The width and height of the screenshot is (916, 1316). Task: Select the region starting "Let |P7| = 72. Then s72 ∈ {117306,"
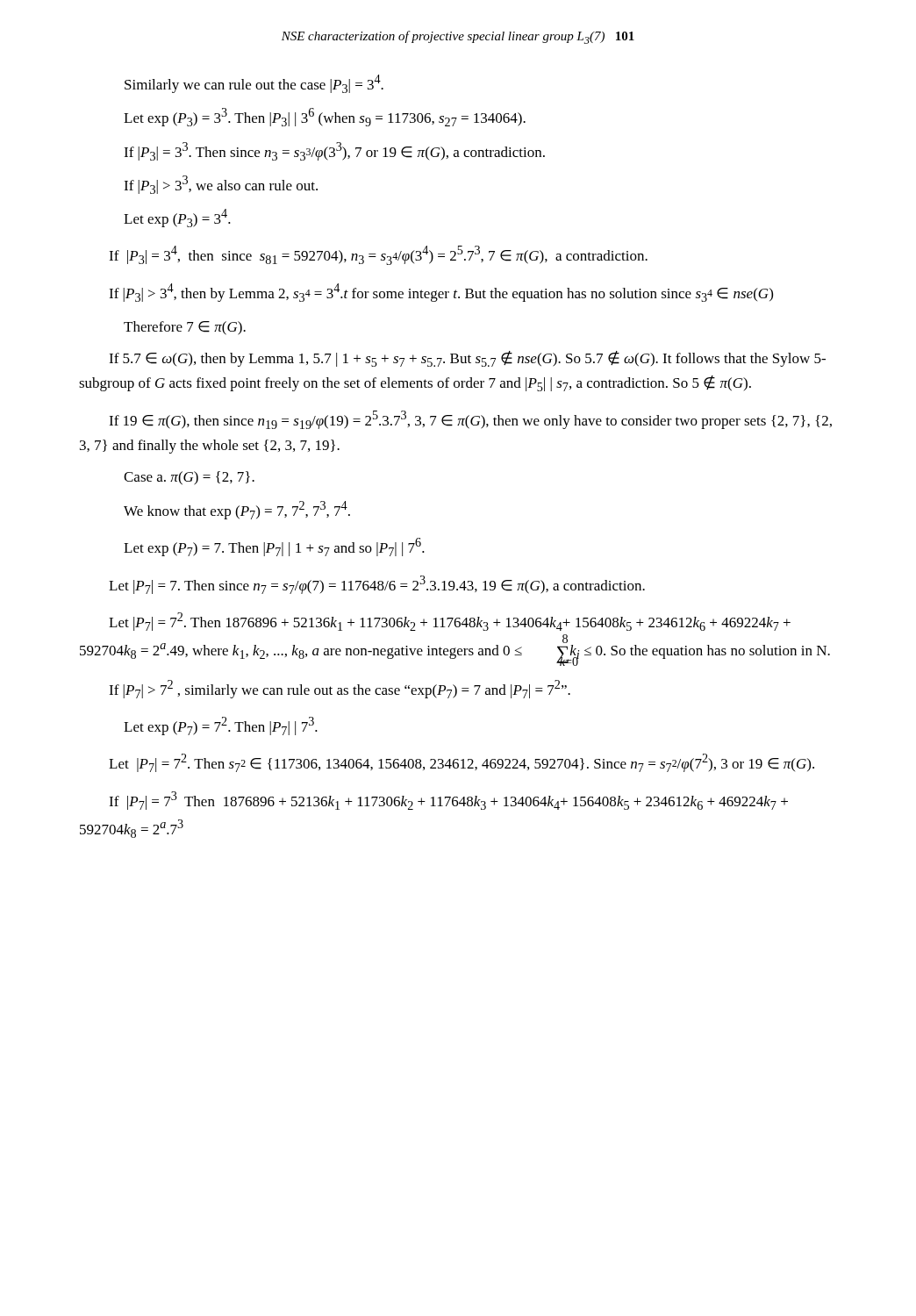pos(462,763)
